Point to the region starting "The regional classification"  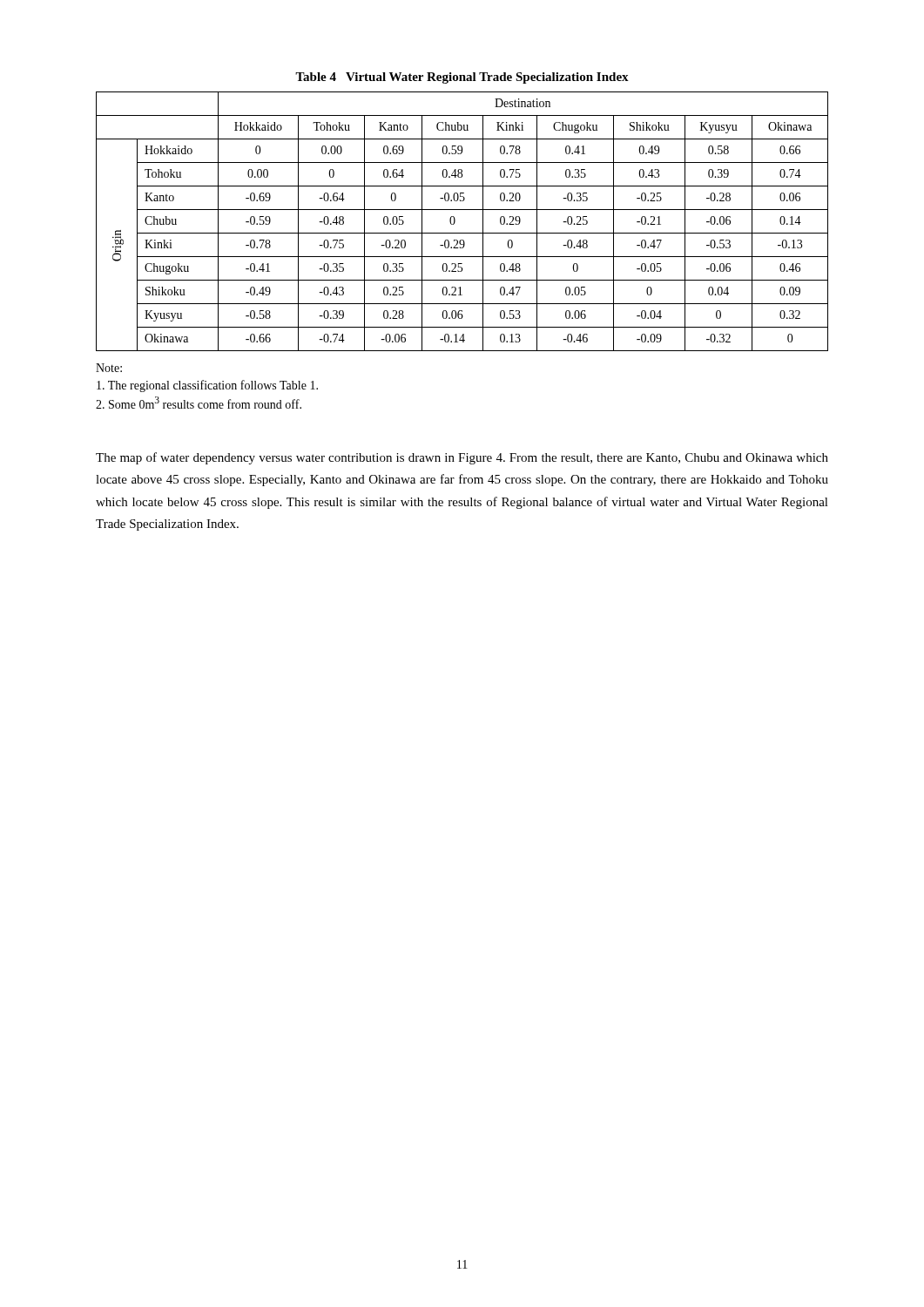207,386
